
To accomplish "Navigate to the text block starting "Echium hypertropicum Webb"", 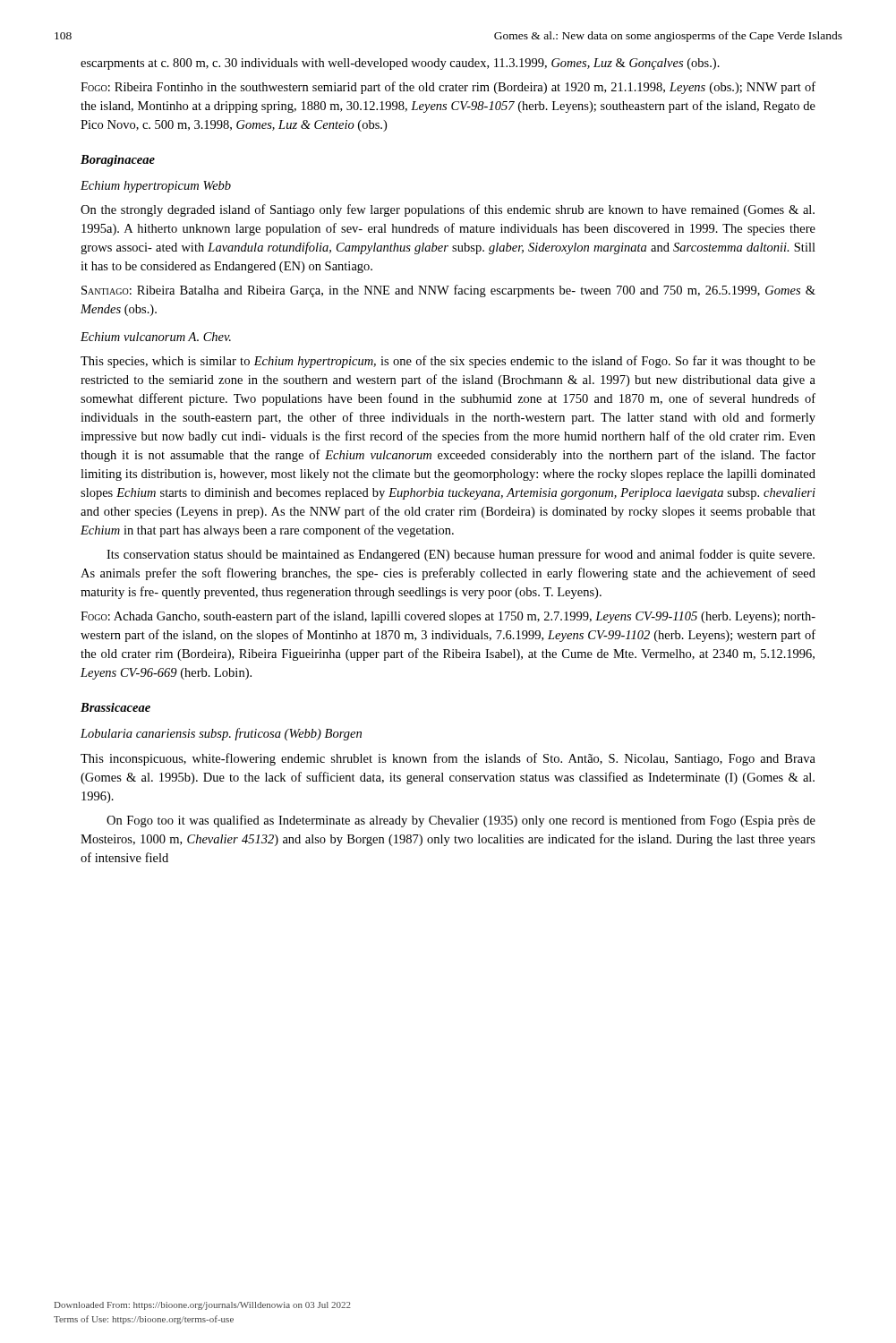I will (156, 187).
